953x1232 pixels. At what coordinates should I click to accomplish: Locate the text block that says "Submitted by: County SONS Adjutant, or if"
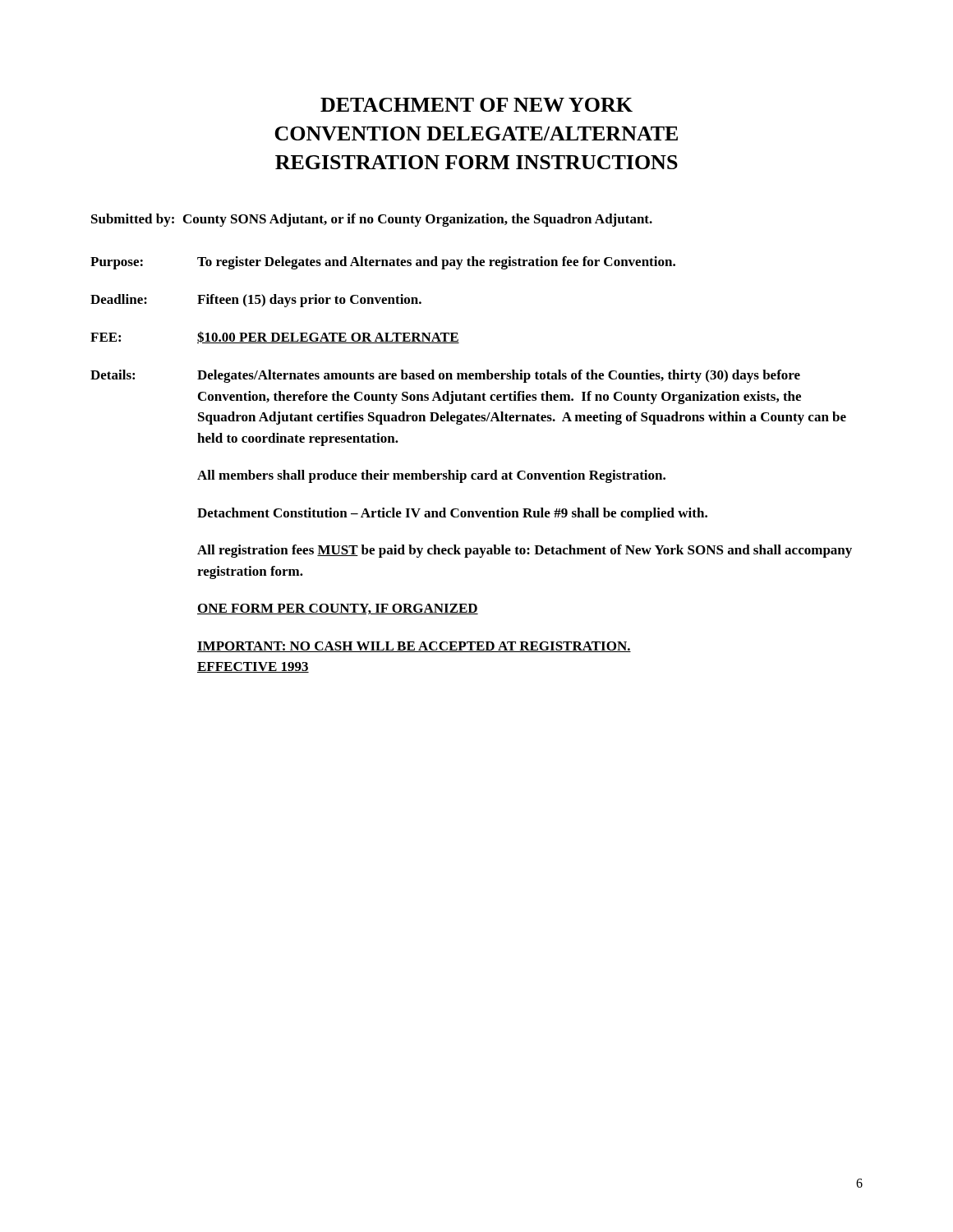pyautogui.click(x=371, y=219)
